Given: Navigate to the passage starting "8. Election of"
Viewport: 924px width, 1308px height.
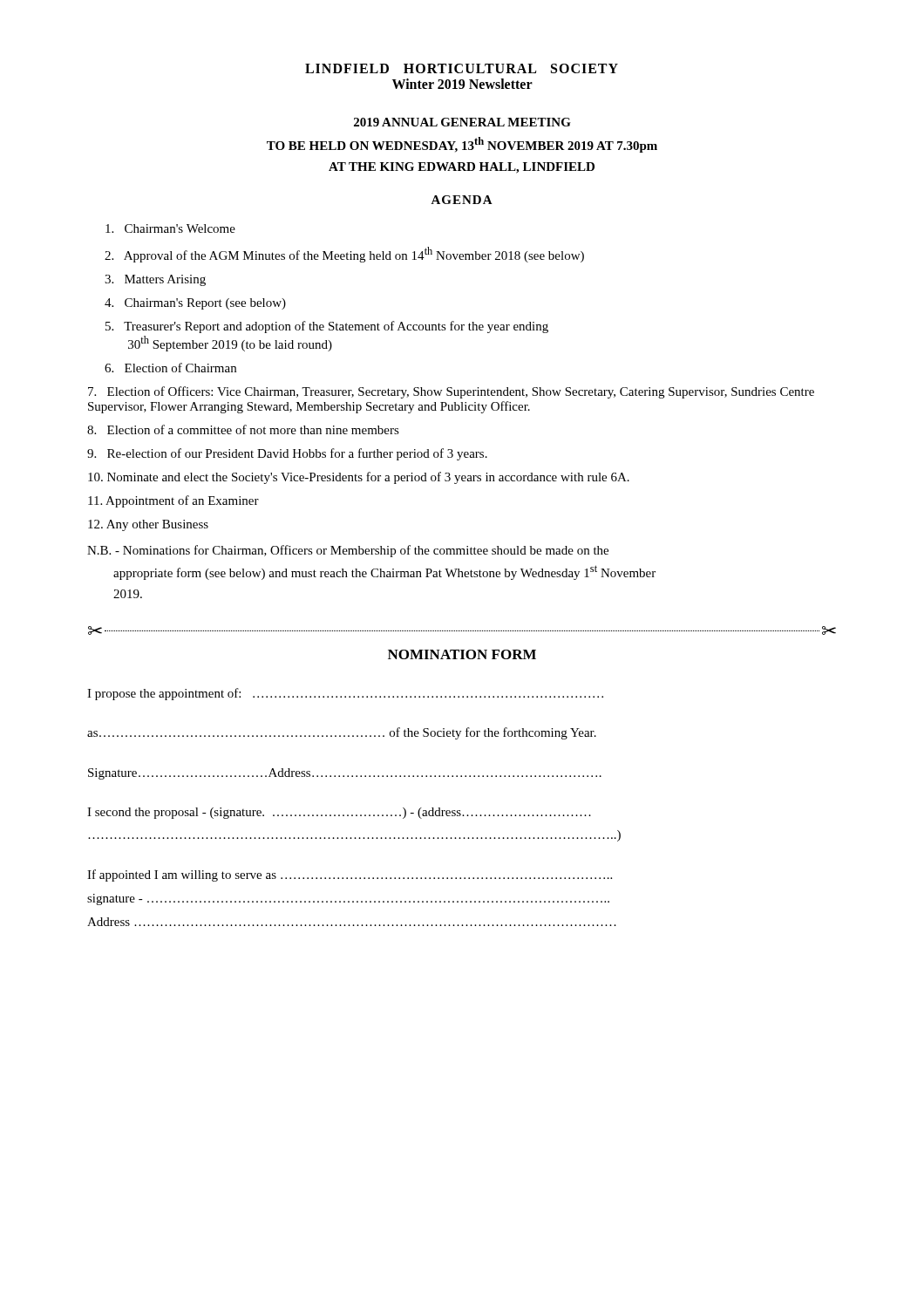Looking at the screenshot, I should pyautogui.click(x=243, y=430).
